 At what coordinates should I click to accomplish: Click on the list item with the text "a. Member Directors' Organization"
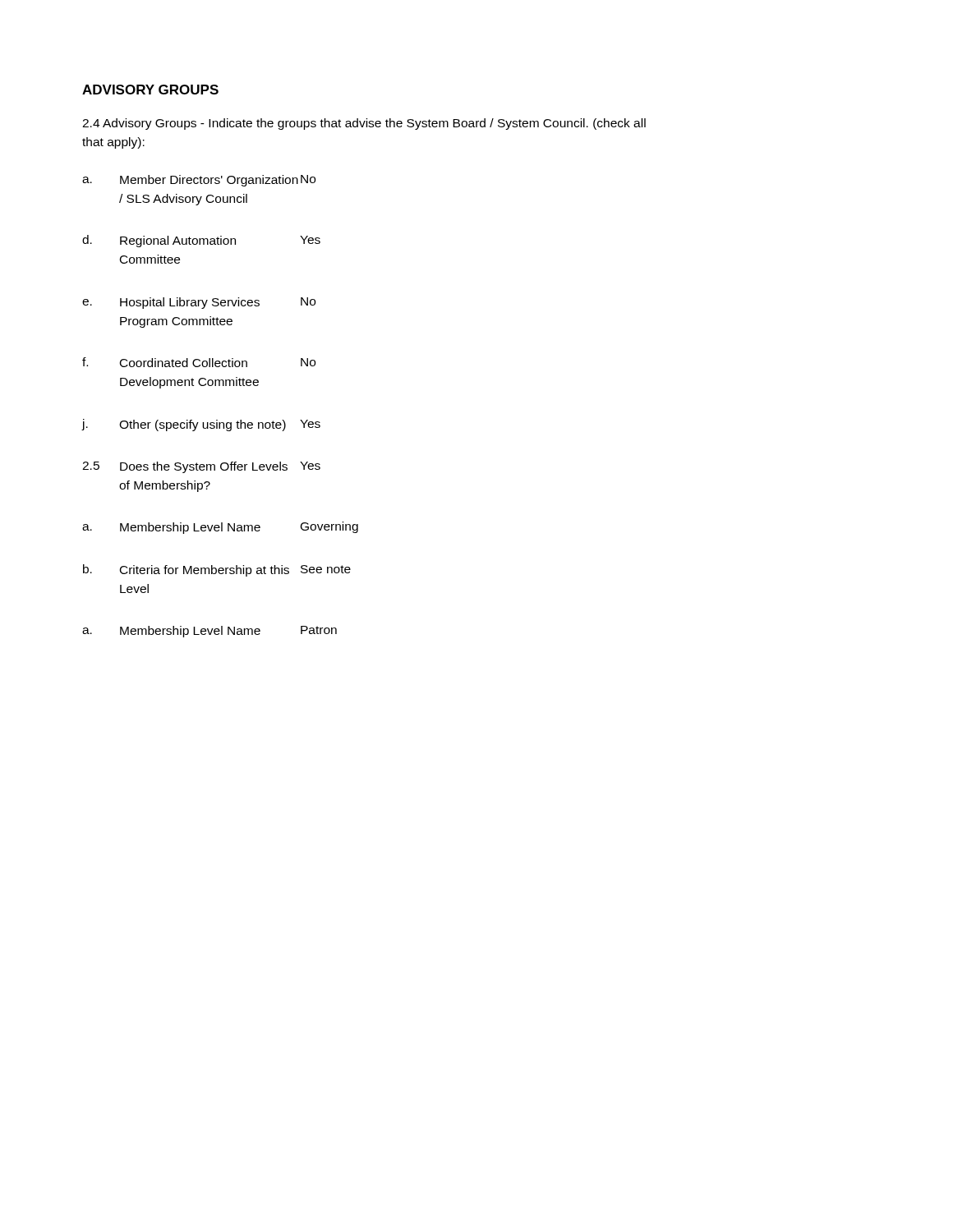click(199, 189)
